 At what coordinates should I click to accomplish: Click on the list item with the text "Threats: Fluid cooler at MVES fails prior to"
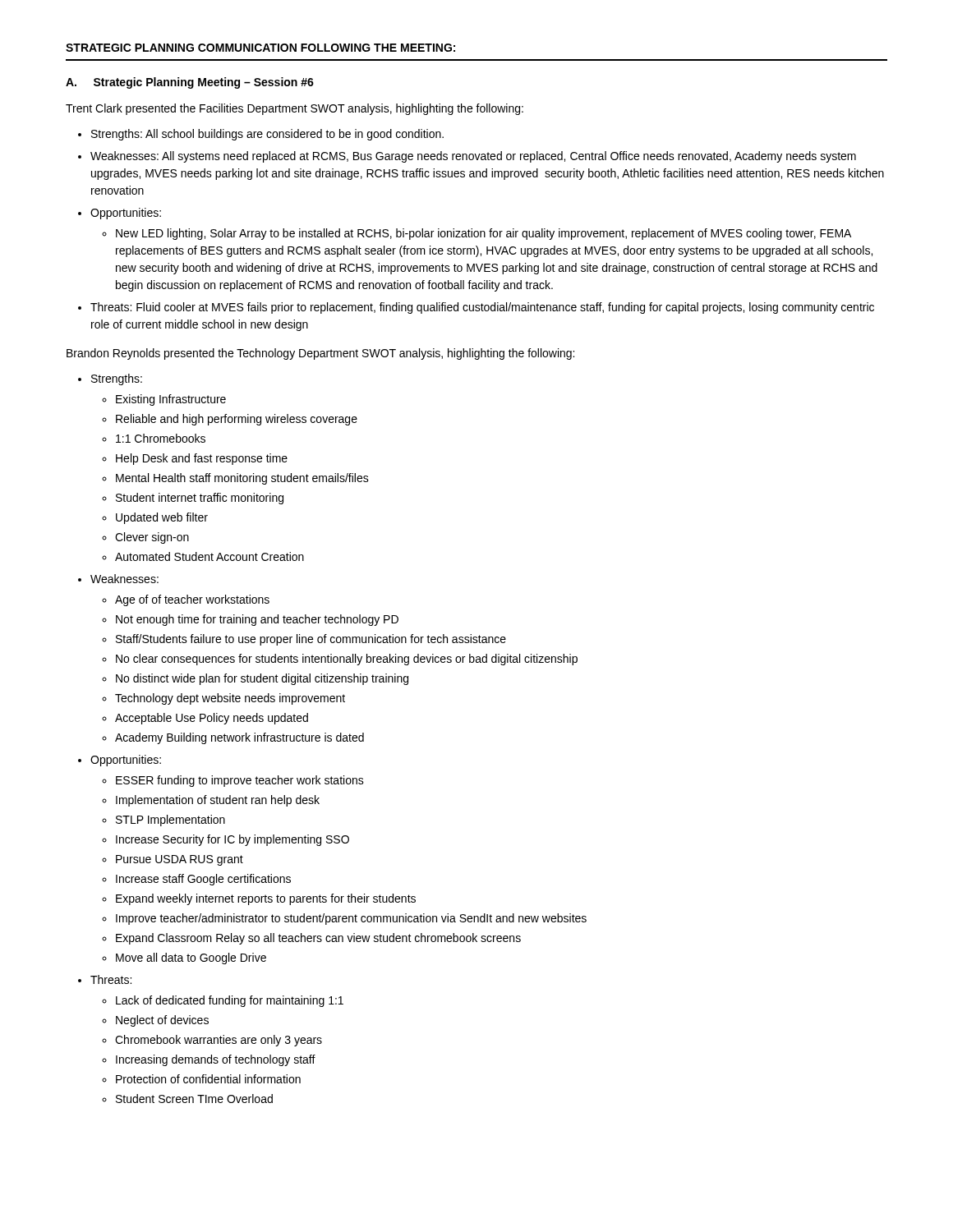tap(482, 316)
